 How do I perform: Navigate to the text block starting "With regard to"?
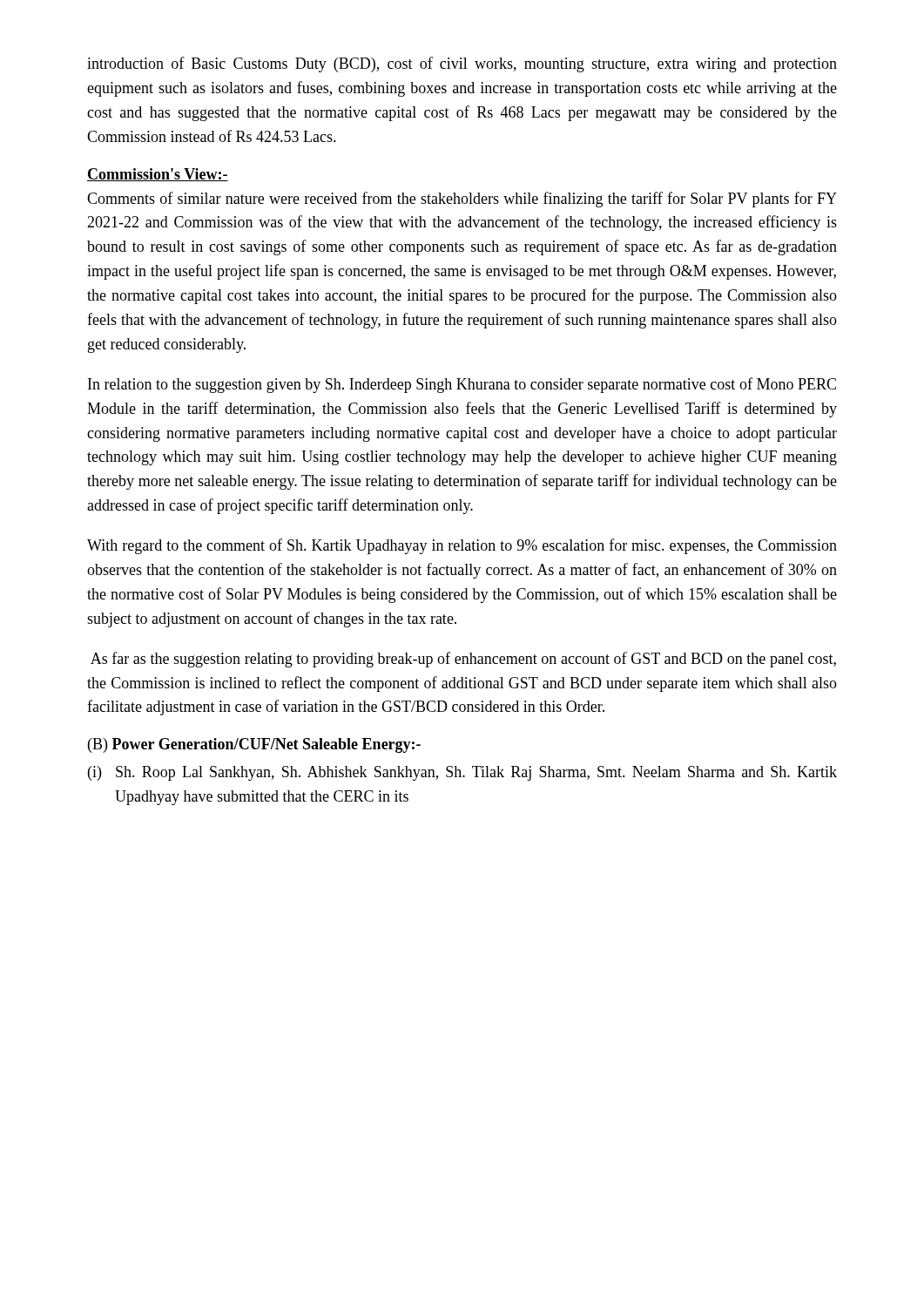click(x=462, y=582)
